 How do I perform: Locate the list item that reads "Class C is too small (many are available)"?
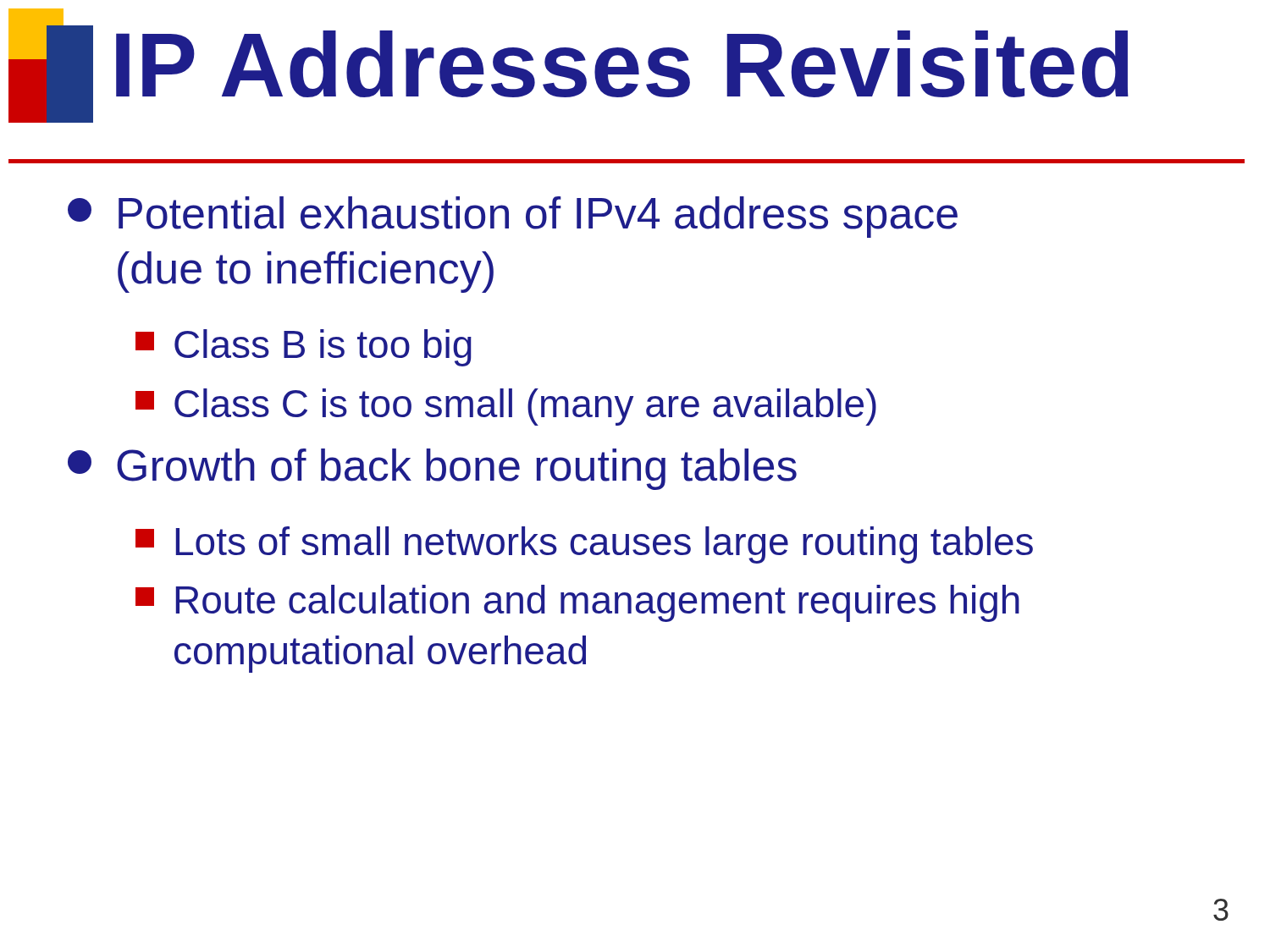[507, 404]
